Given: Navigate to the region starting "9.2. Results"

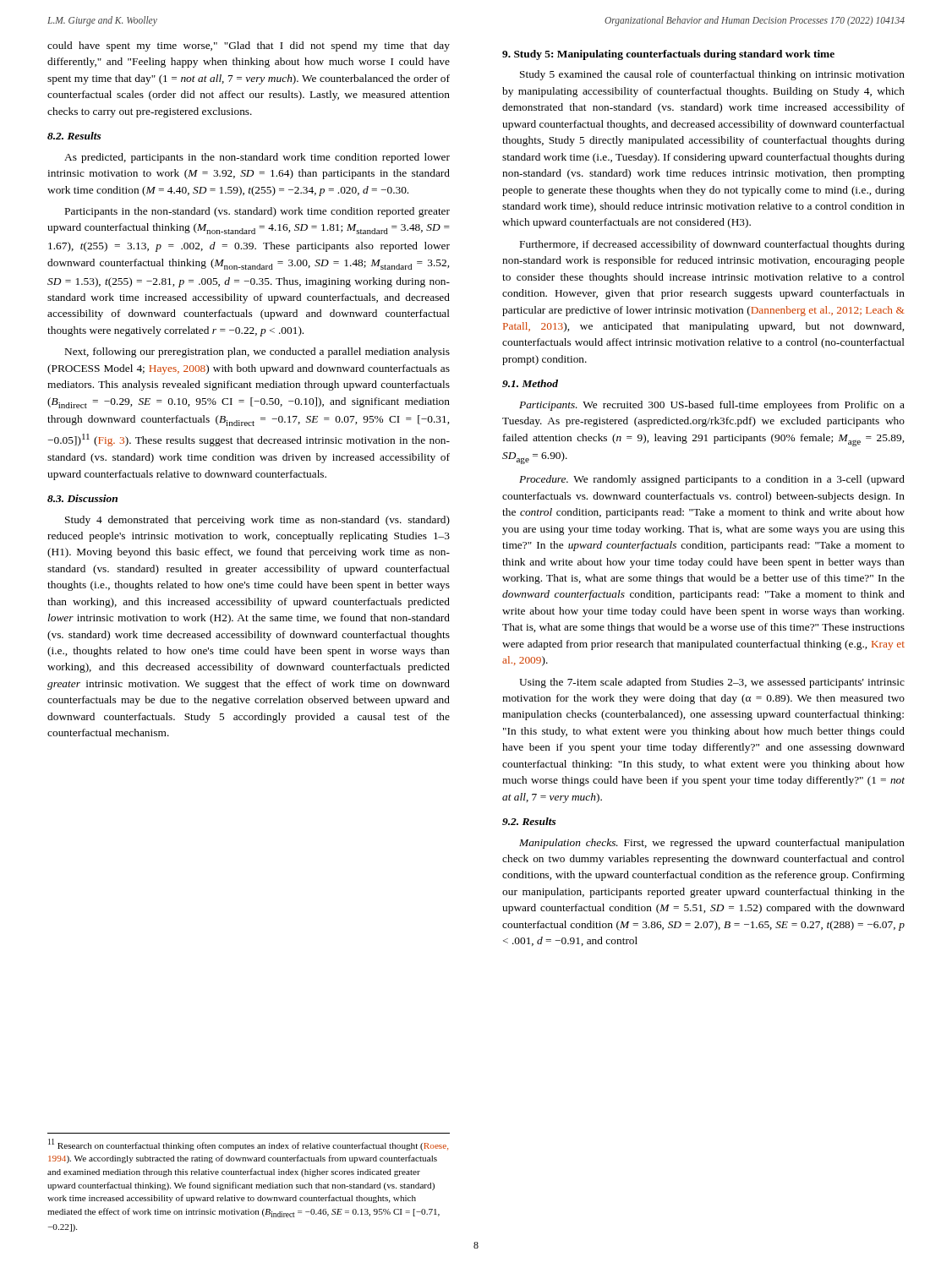Looking at the screenshot, I should pyautogui.click(x=529, y=821).
